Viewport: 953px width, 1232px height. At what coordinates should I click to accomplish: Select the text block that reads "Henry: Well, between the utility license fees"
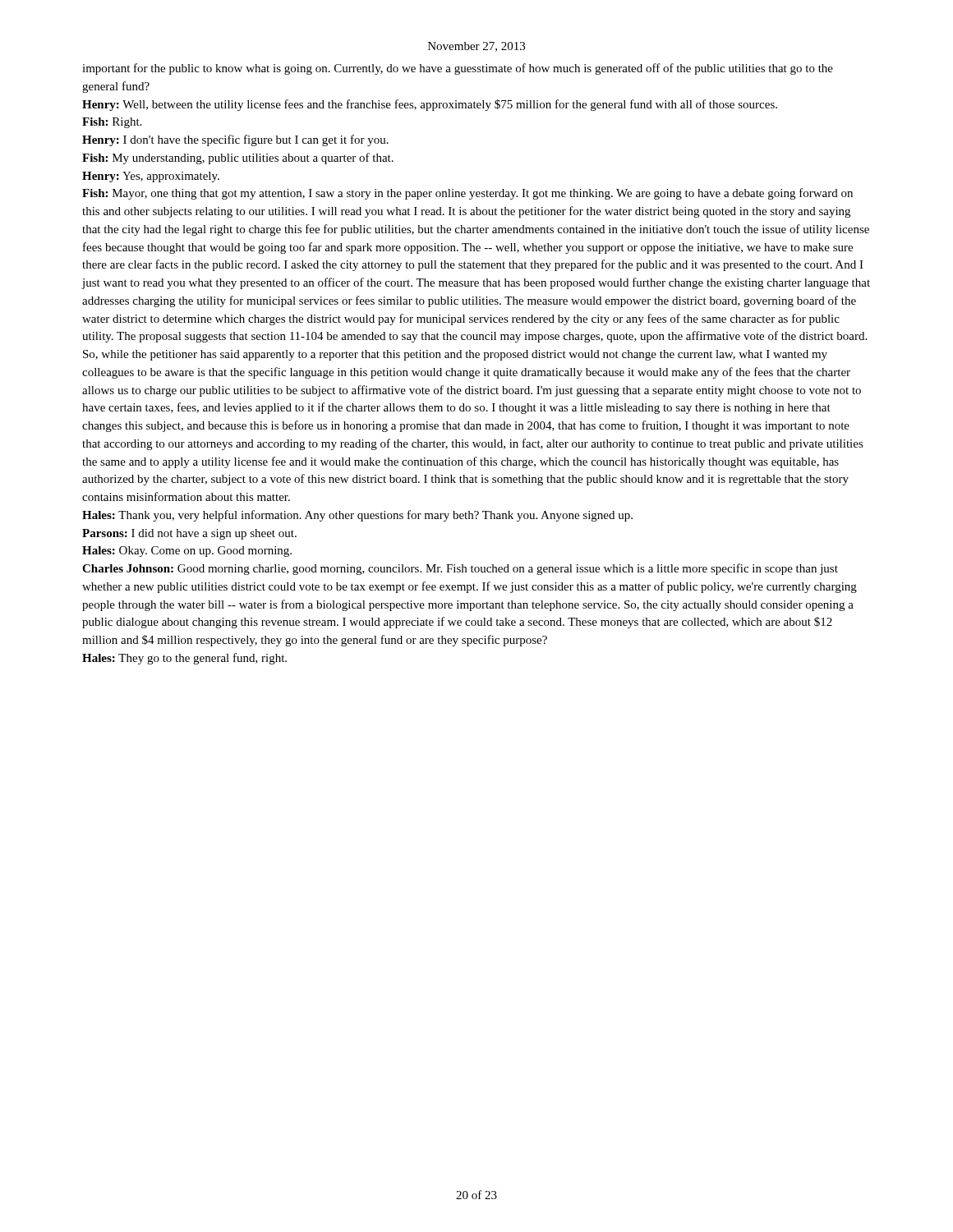(x=430, y=104)
